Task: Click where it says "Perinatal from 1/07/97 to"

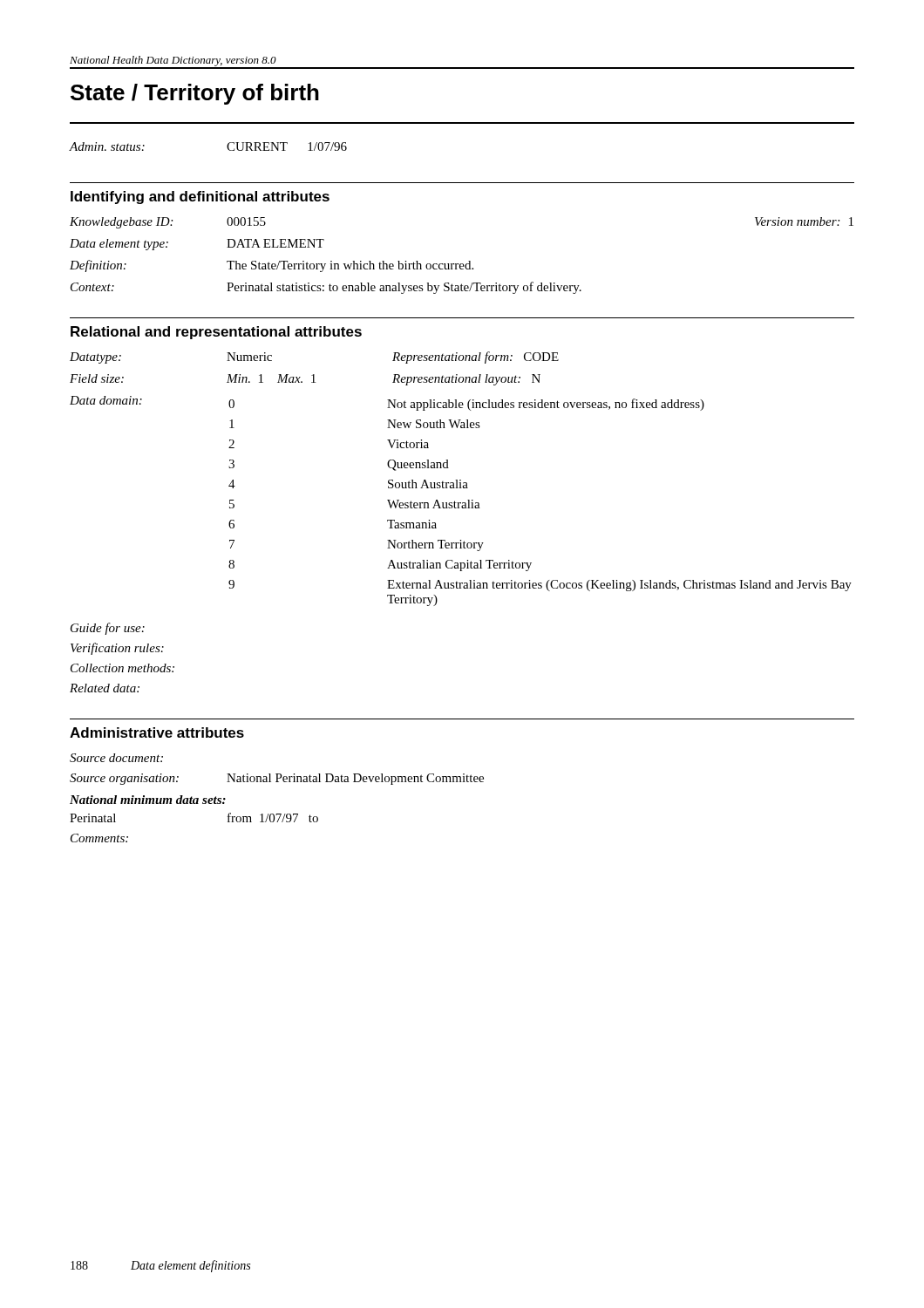Action: click(x=87, y=818)
